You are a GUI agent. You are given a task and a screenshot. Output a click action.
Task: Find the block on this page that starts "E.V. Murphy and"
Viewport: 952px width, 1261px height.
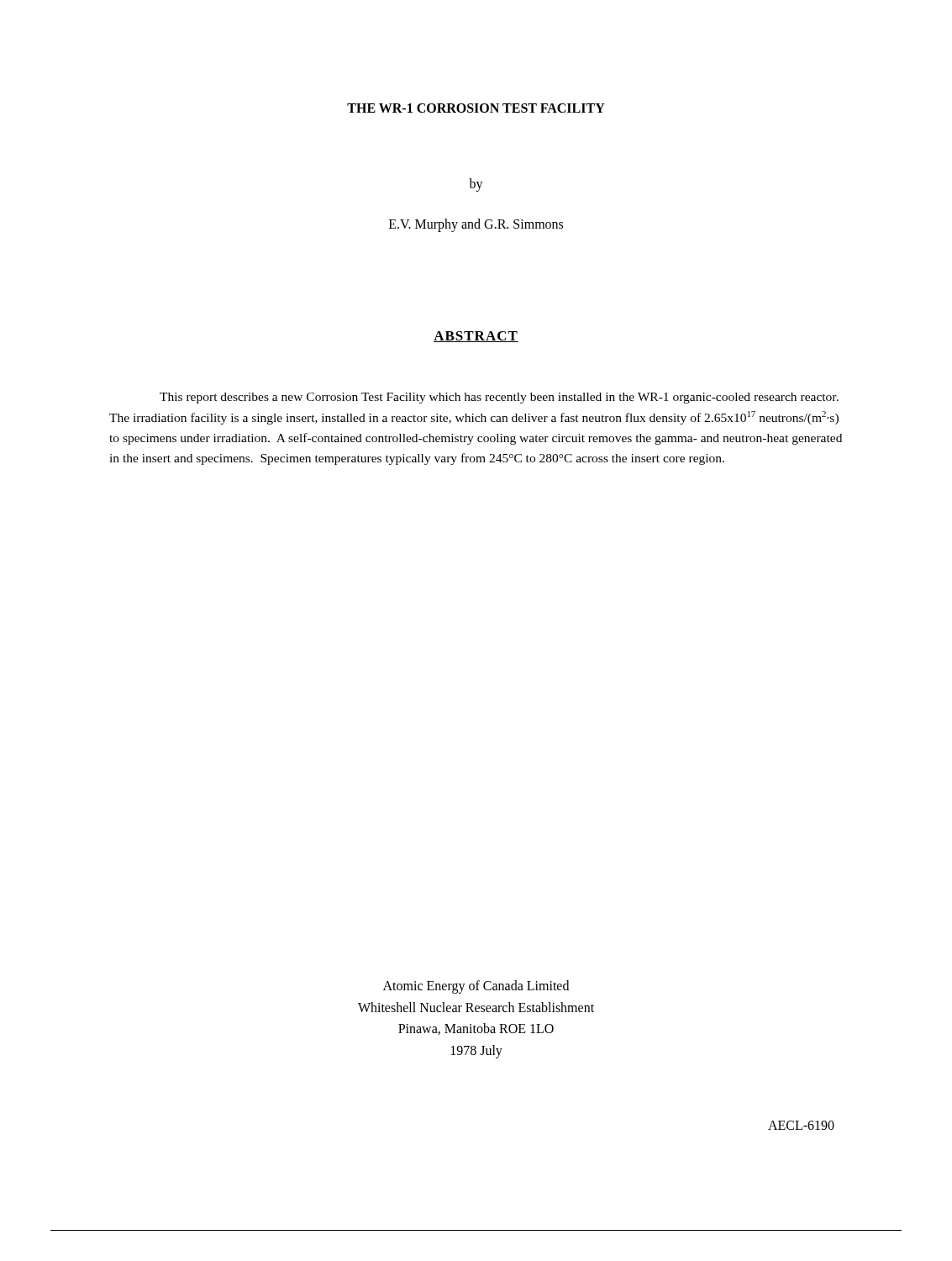476,224
